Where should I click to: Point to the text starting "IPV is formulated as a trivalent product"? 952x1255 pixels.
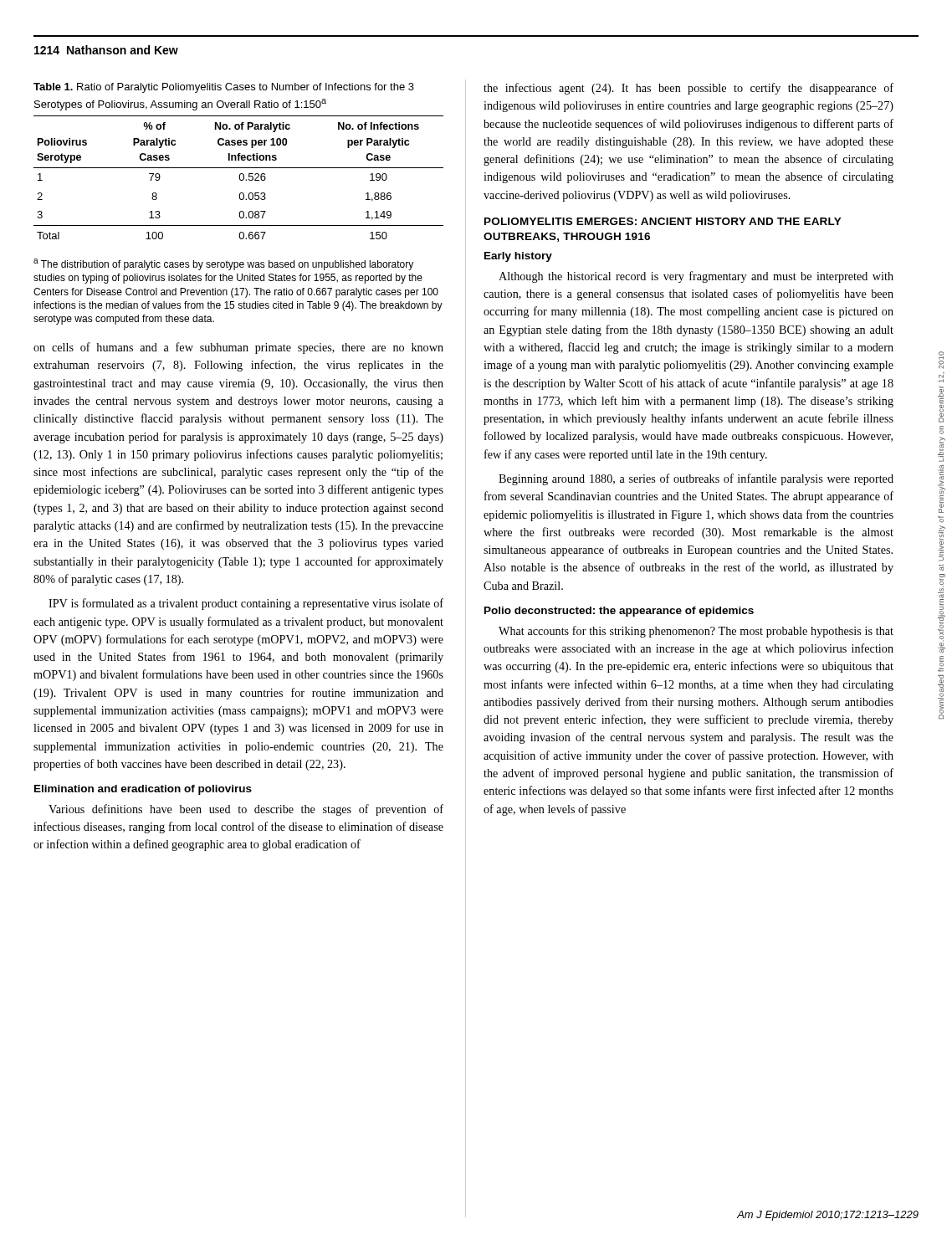tap(238, 684)
